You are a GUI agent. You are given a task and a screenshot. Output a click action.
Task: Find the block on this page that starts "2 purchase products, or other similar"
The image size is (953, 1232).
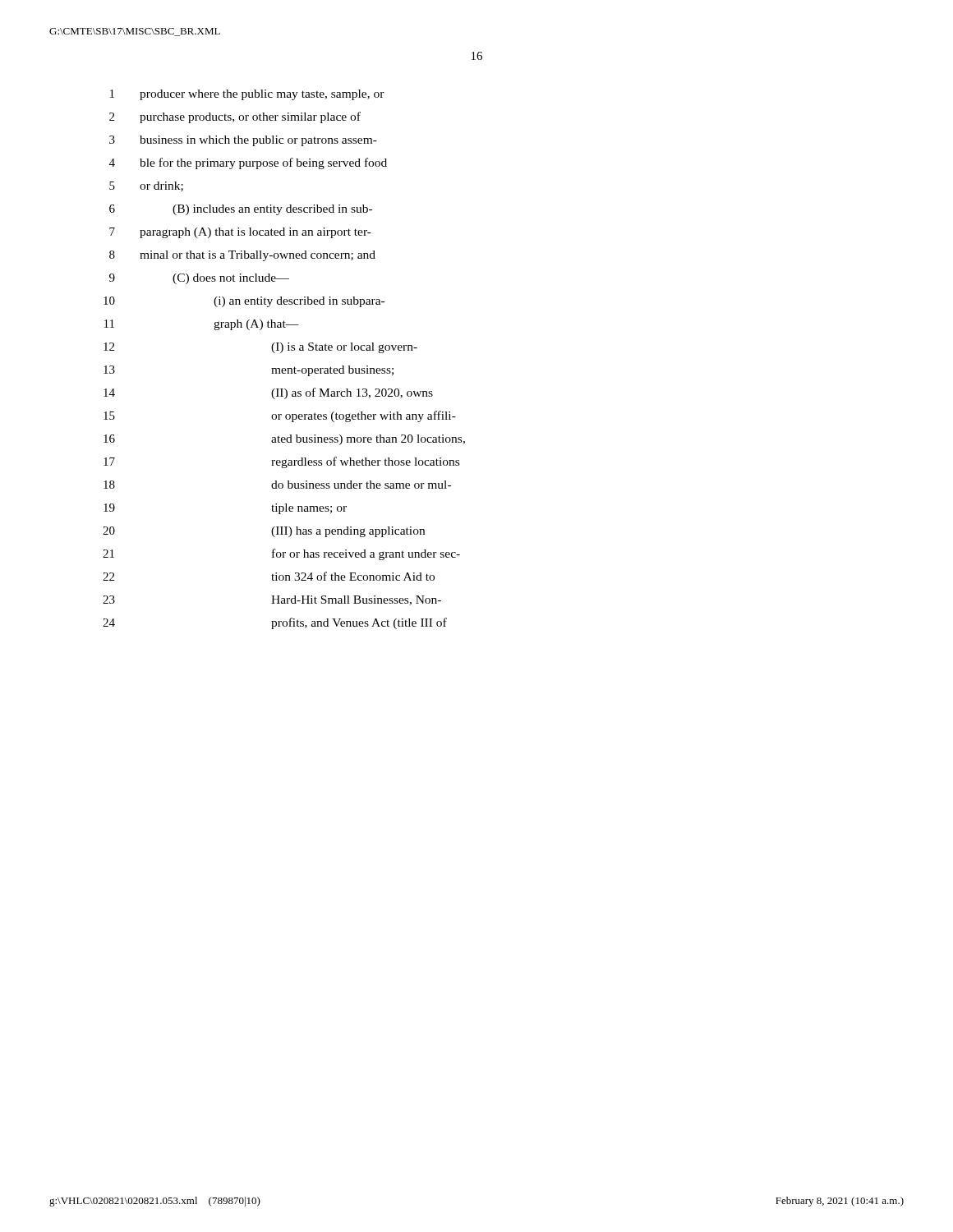235,117
